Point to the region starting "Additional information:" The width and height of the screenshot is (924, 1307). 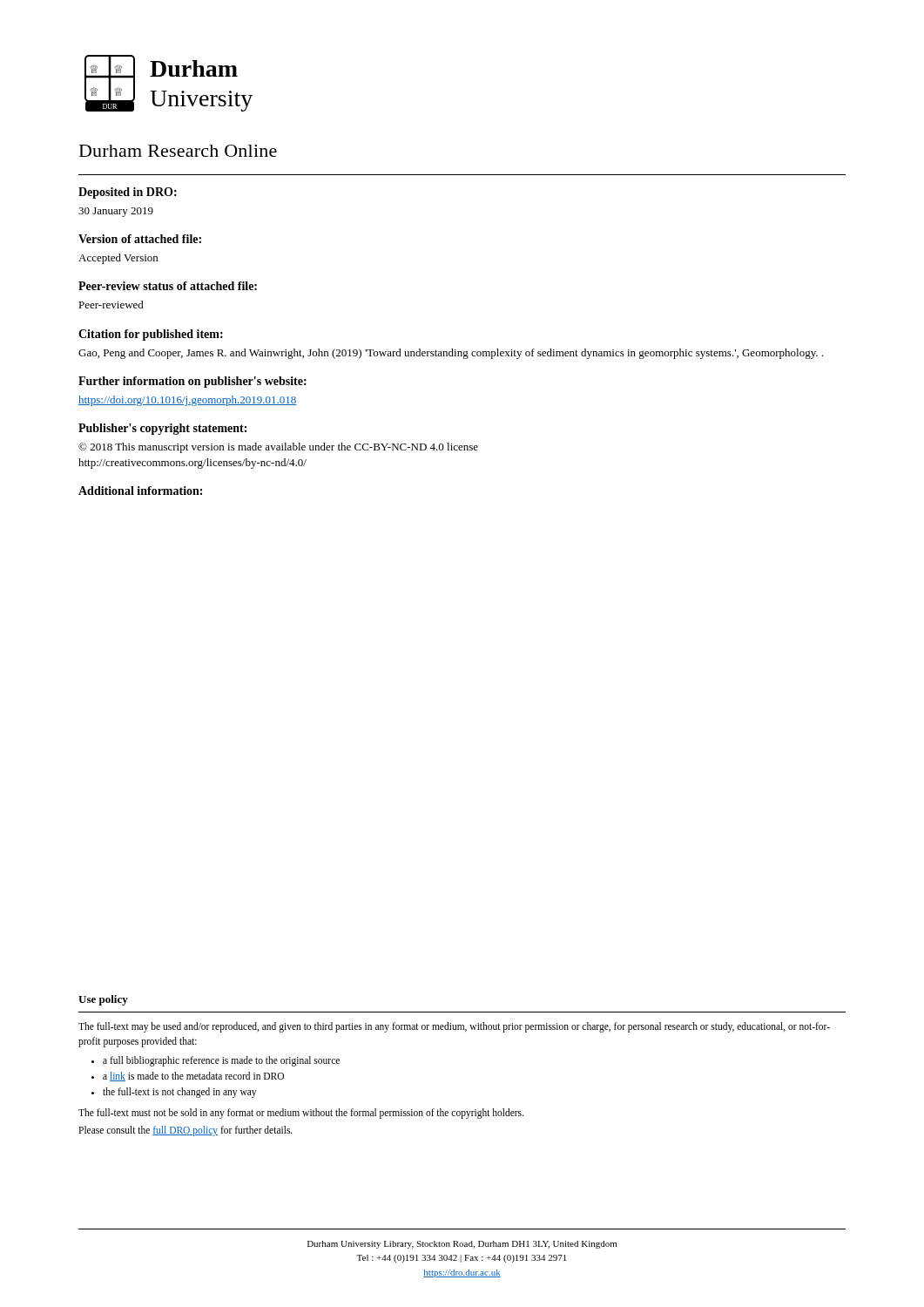pyautogui.click(x=140, y=491)
